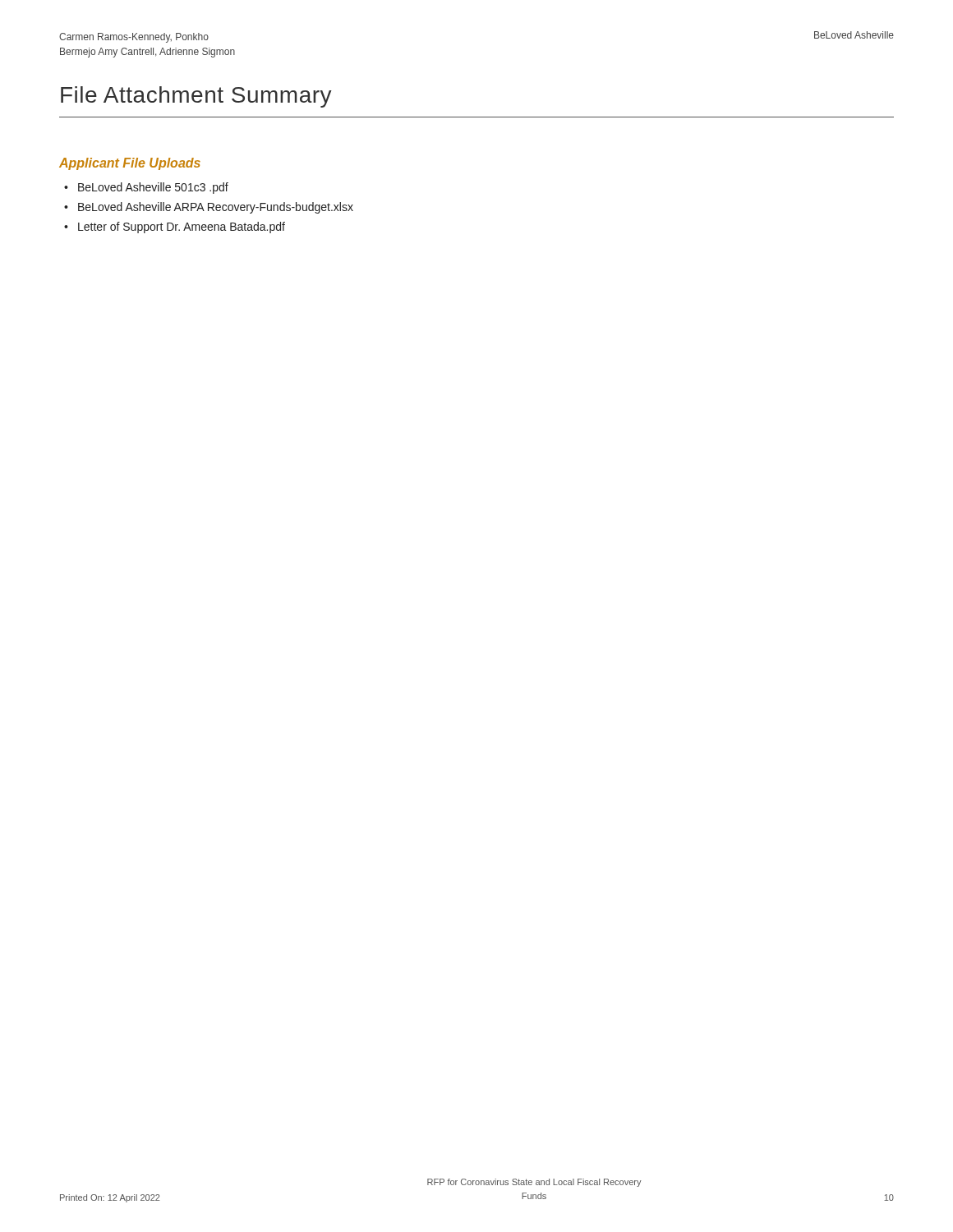Image resolution: width=953 pixels, height=1232 pixels.
Task: Locate the text block starting "Letter of Support Dr. Ameena Batada.pdf"
Action: click(181, 227)
